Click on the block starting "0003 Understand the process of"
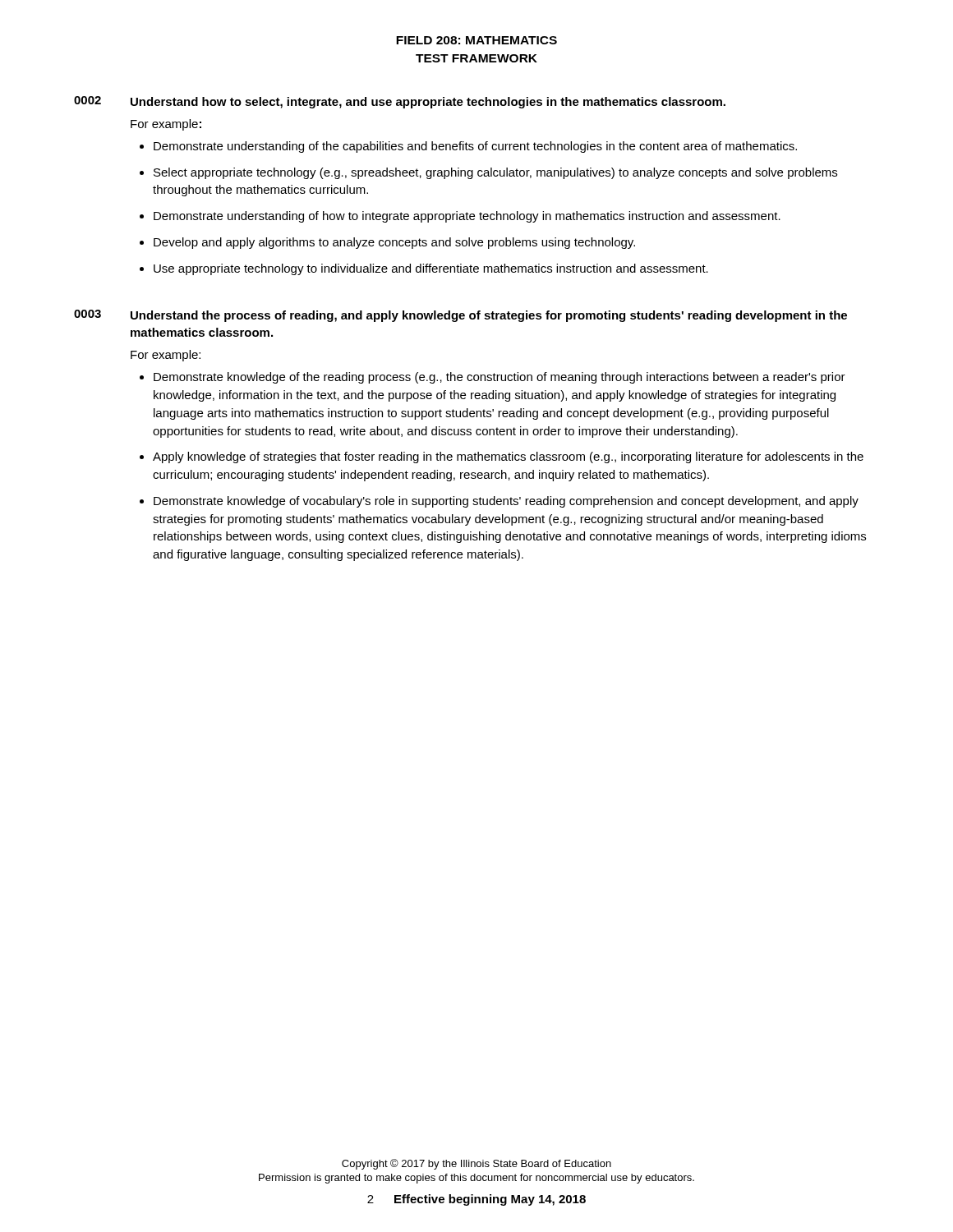This screenshot has width=953, height=1232. 476,435
